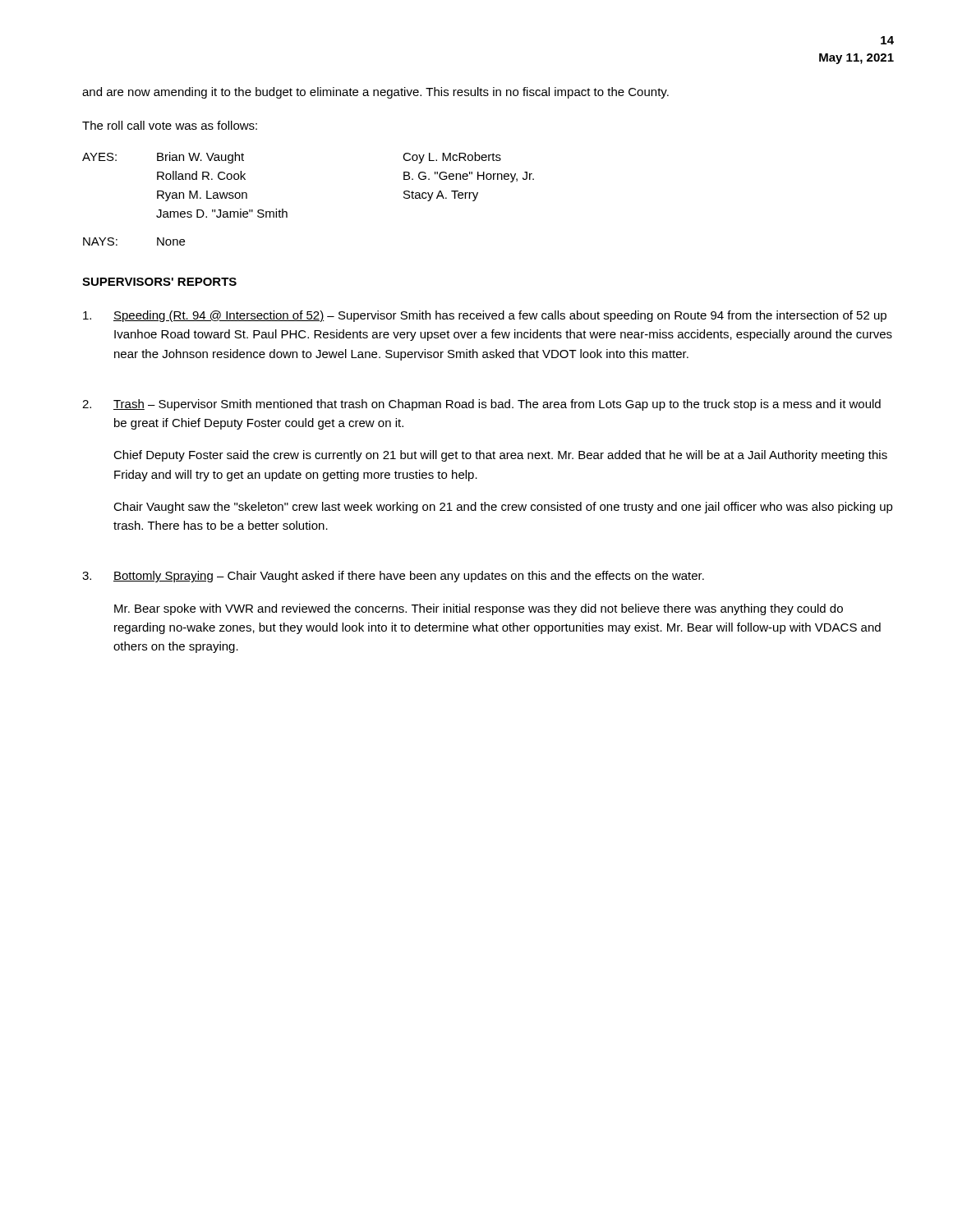Locate the element starting "and are now amending it to the budget"

(376, 92)
